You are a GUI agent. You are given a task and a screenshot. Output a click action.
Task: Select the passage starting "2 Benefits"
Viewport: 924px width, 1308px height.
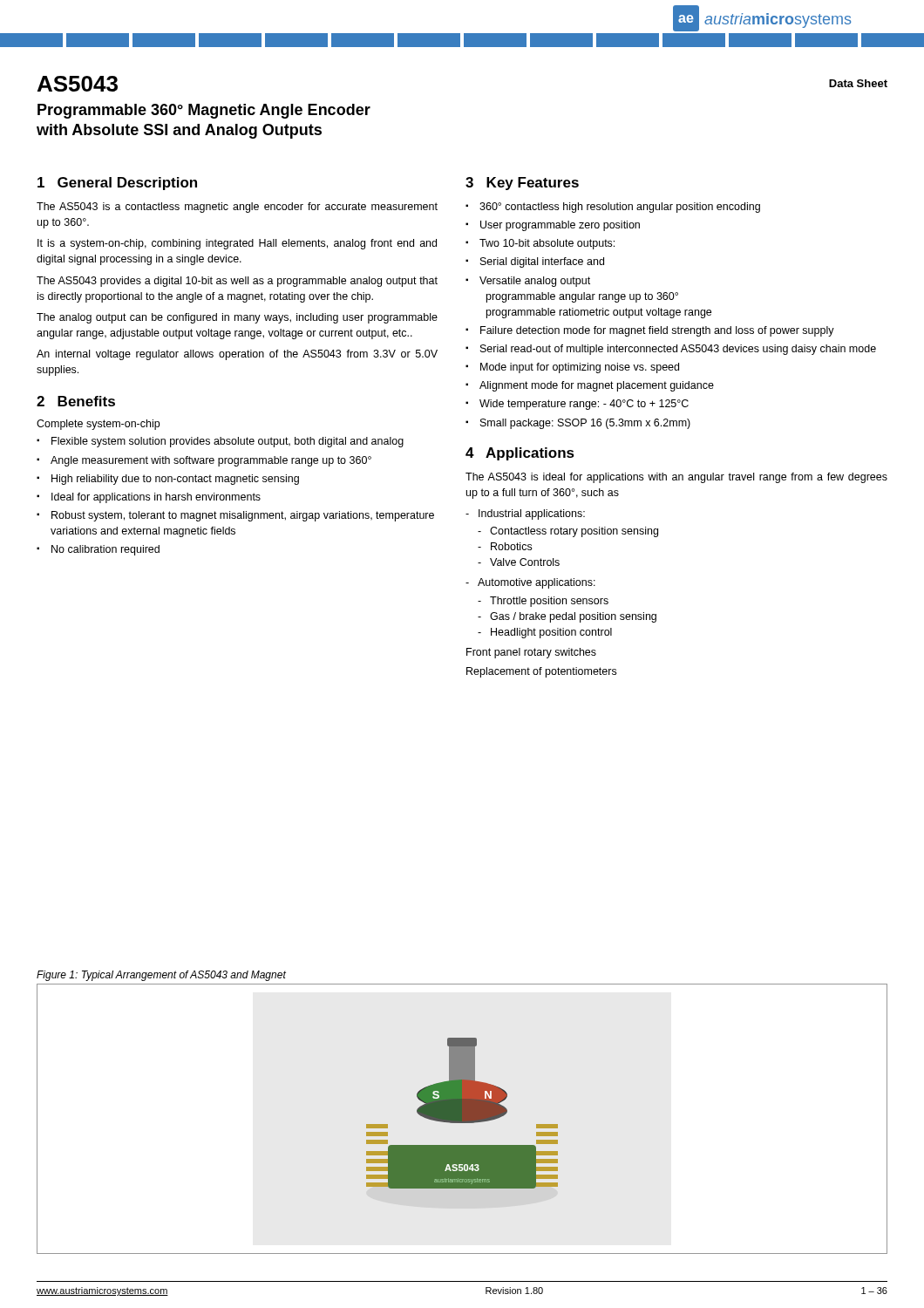(x=76, y=402)
